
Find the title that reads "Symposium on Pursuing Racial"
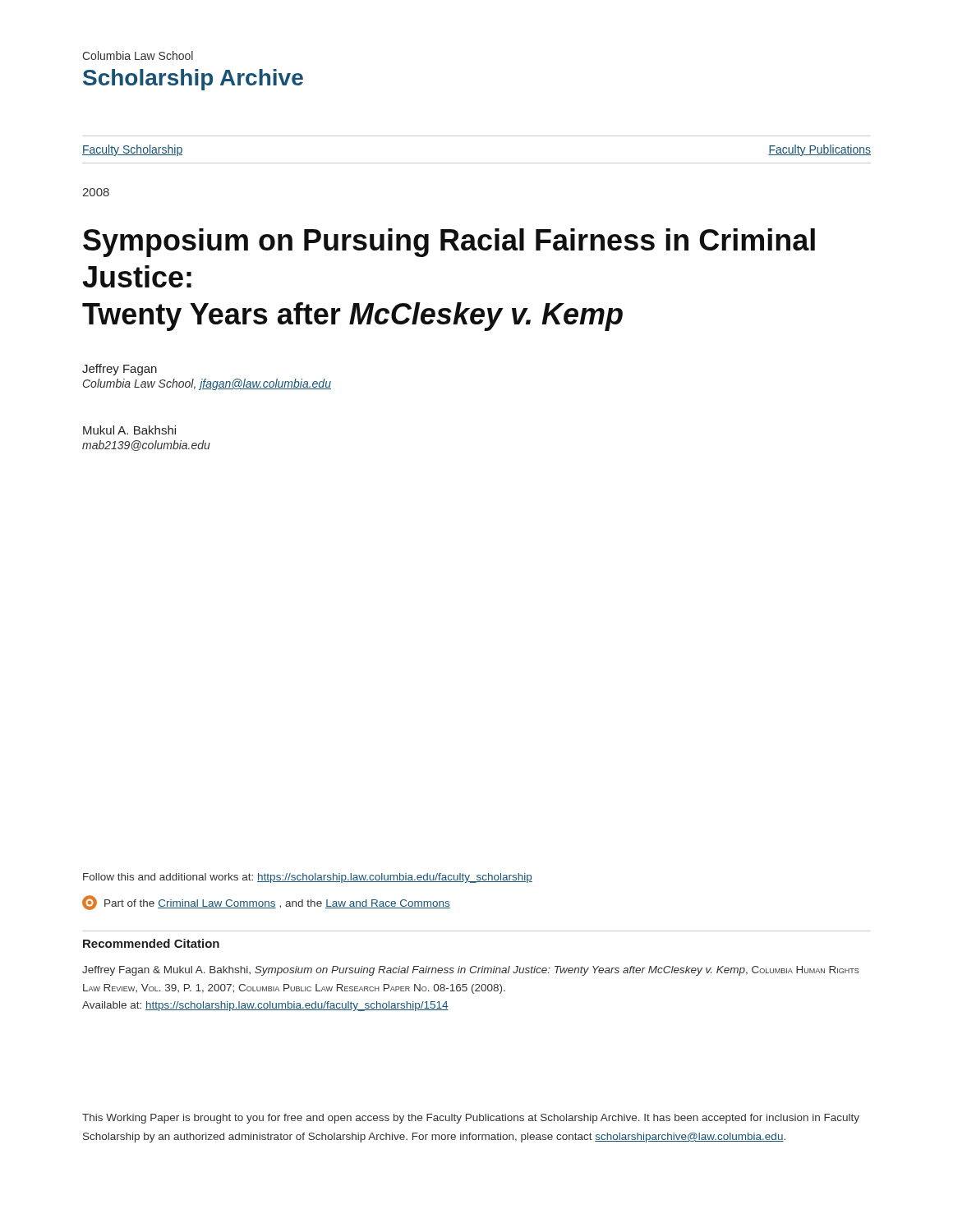tap(449, 243)
